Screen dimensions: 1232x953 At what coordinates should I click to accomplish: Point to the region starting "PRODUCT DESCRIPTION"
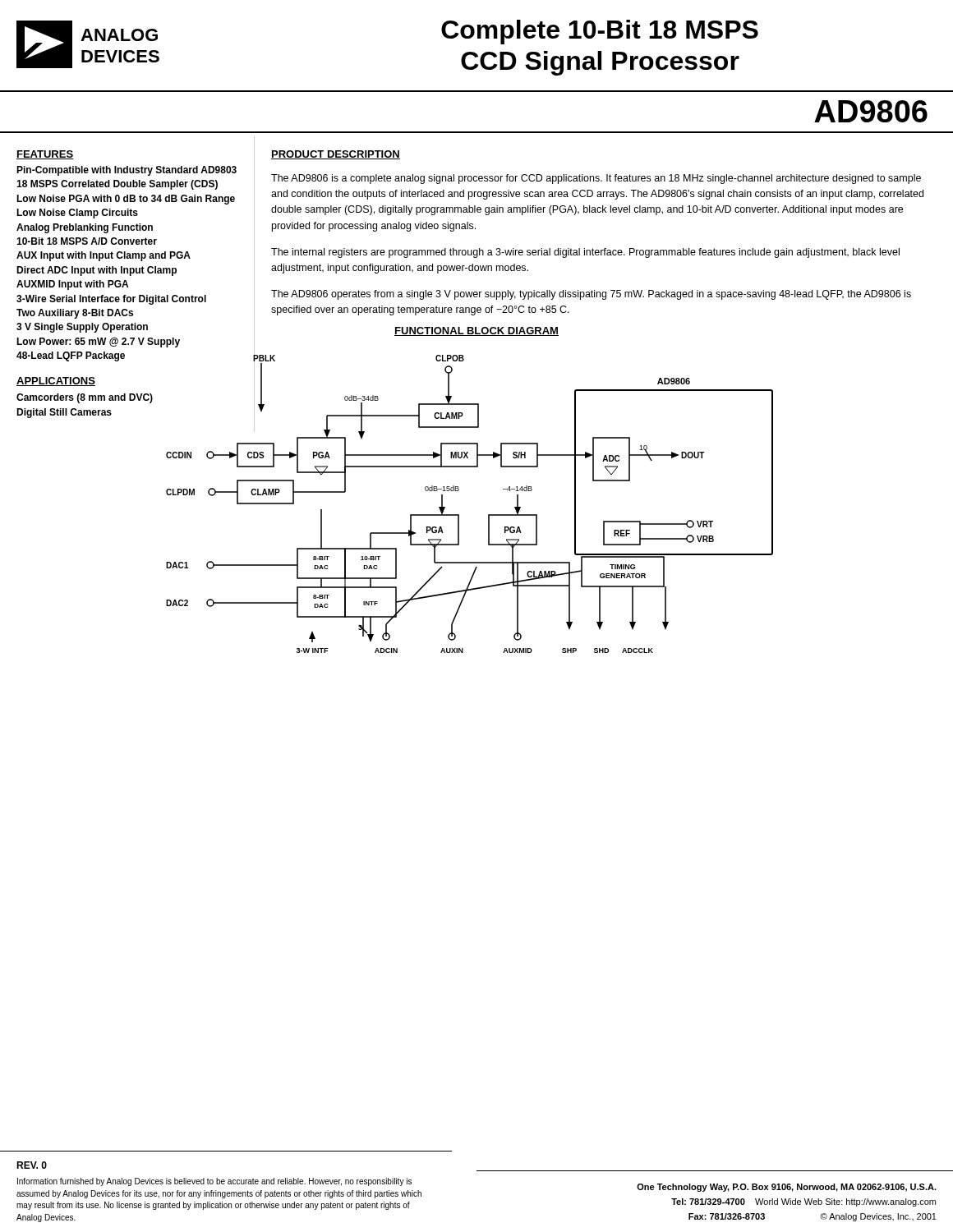coord(336,154)
